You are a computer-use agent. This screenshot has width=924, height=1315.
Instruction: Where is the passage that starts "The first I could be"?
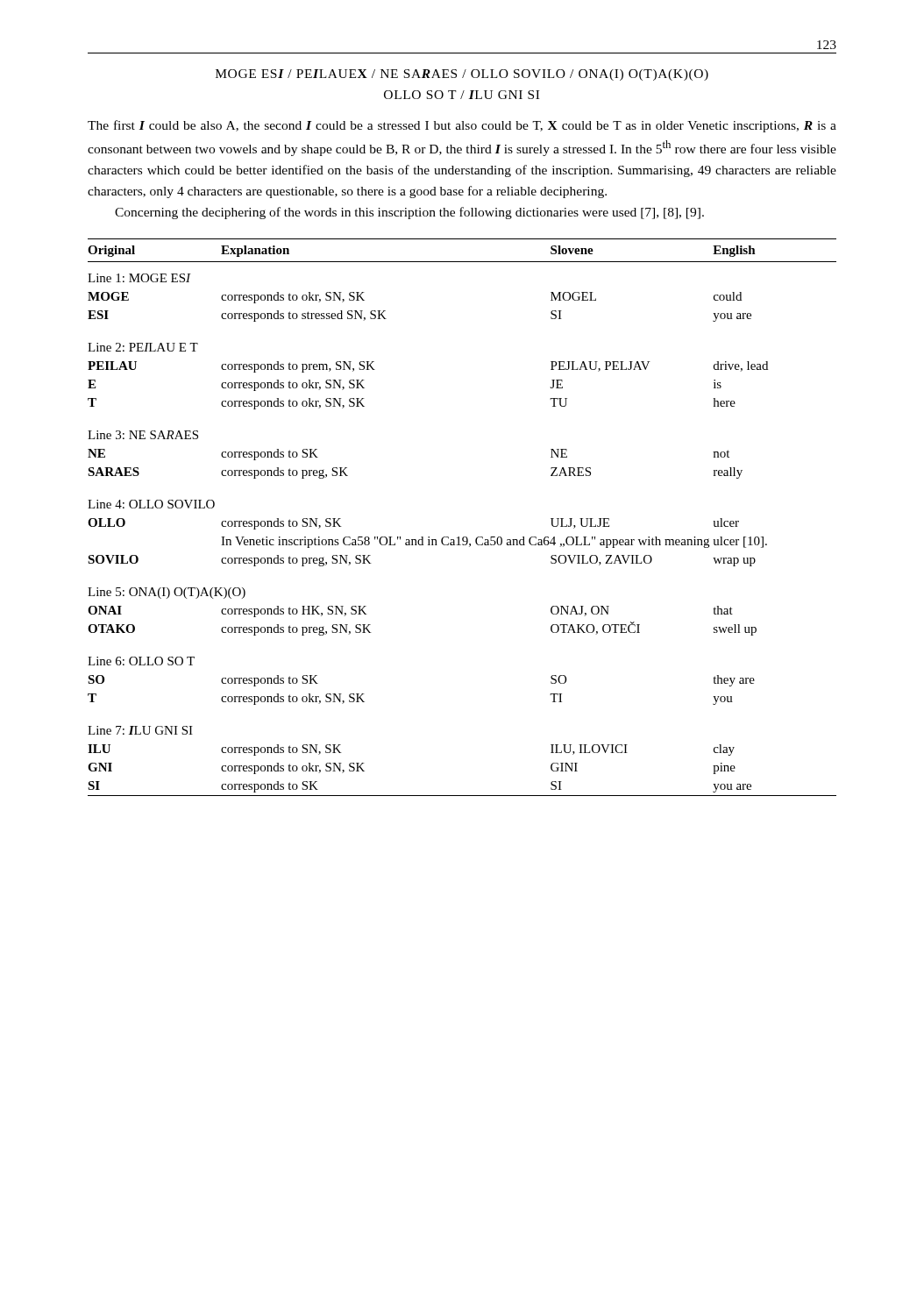[x=462, y=158]
